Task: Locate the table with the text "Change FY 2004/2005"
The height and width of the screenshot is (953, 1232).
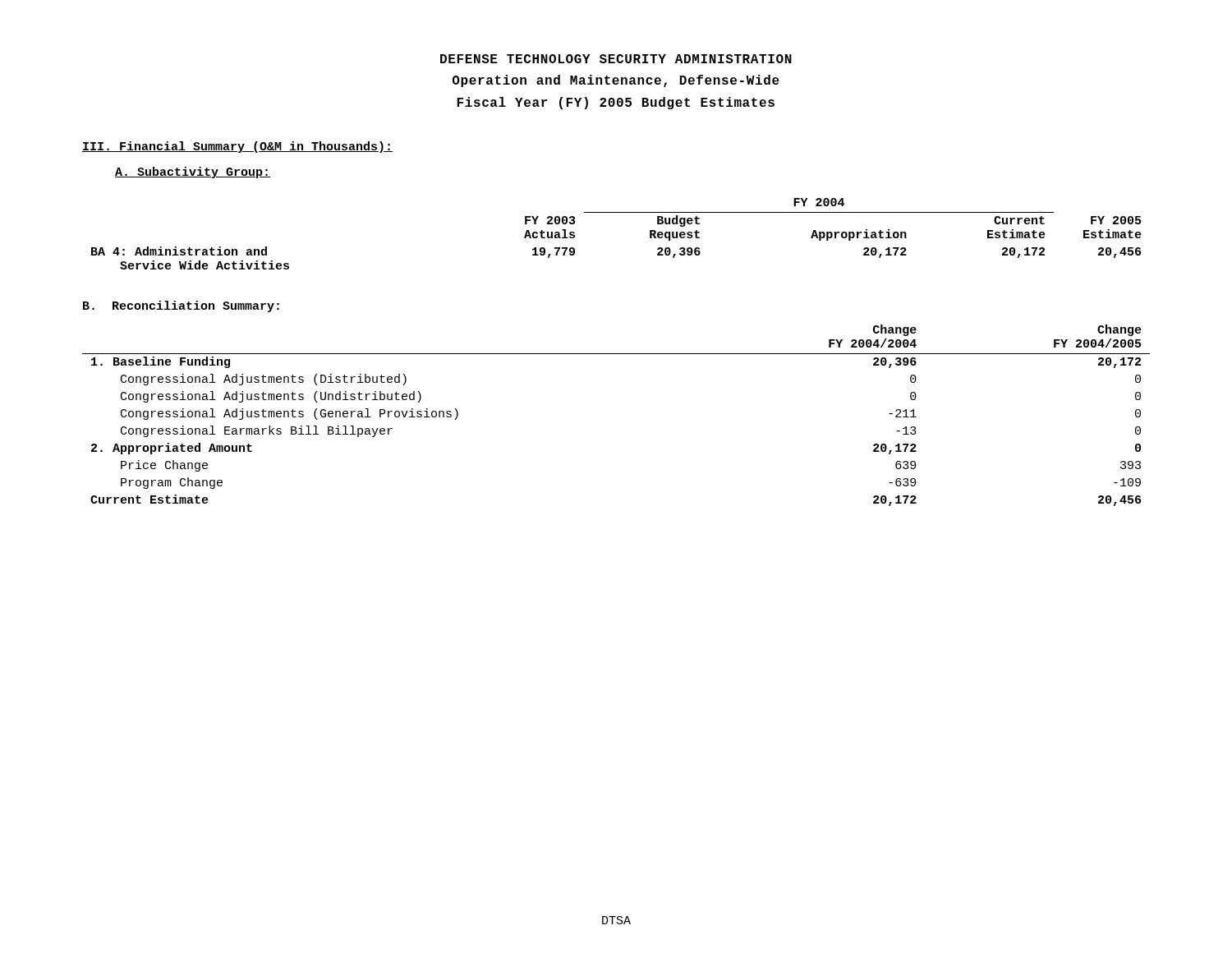Action: pyautogui.click(x=616, y=416)
